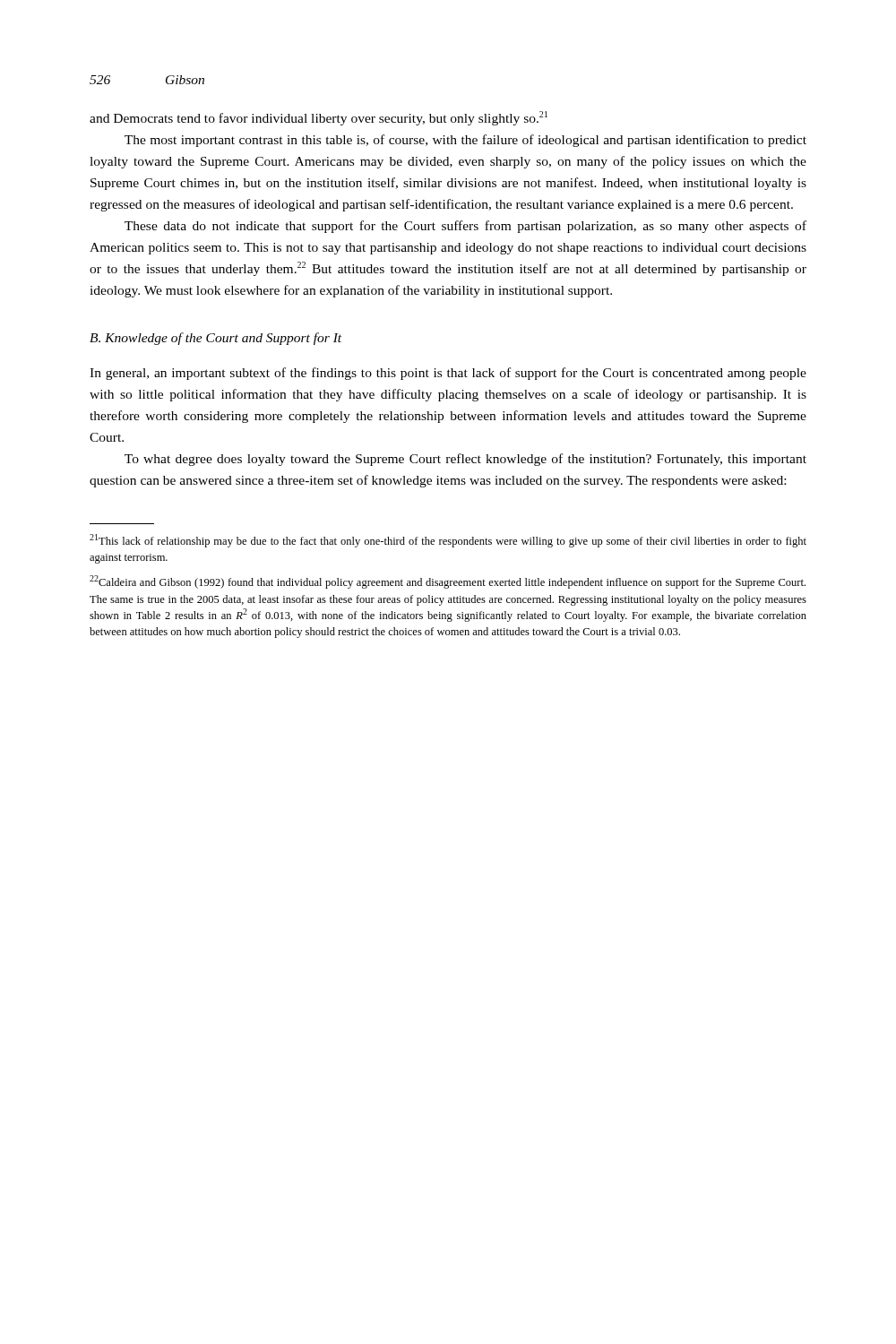Viewport: 896px width, 1344px height.
Task: Navigate to the region starting "22Caldeira and Gibson (1992) found"
Action: click(x=448, y=606)
